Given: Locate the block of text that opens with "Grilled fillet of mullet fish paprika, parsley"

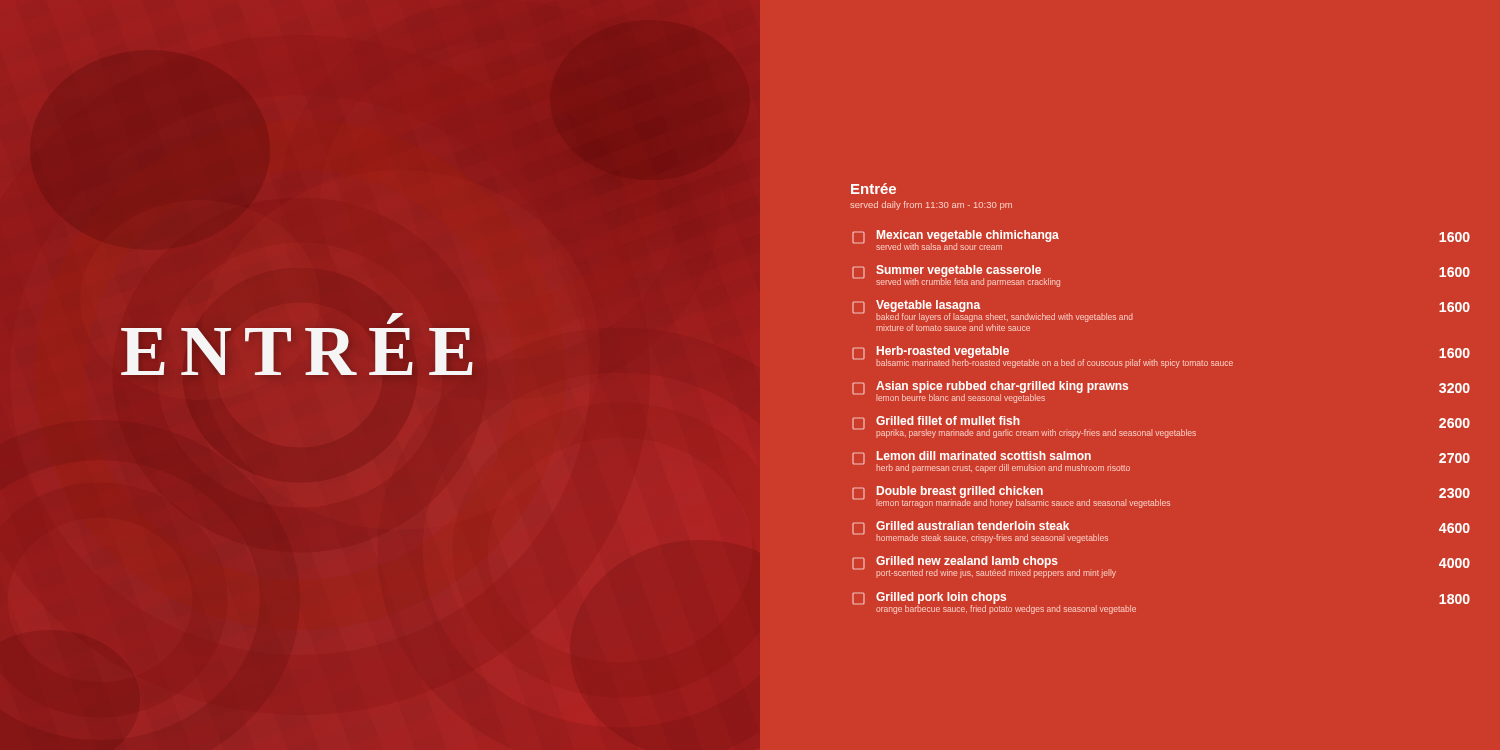Looking at the screenshot, I should pos(1160,427).
